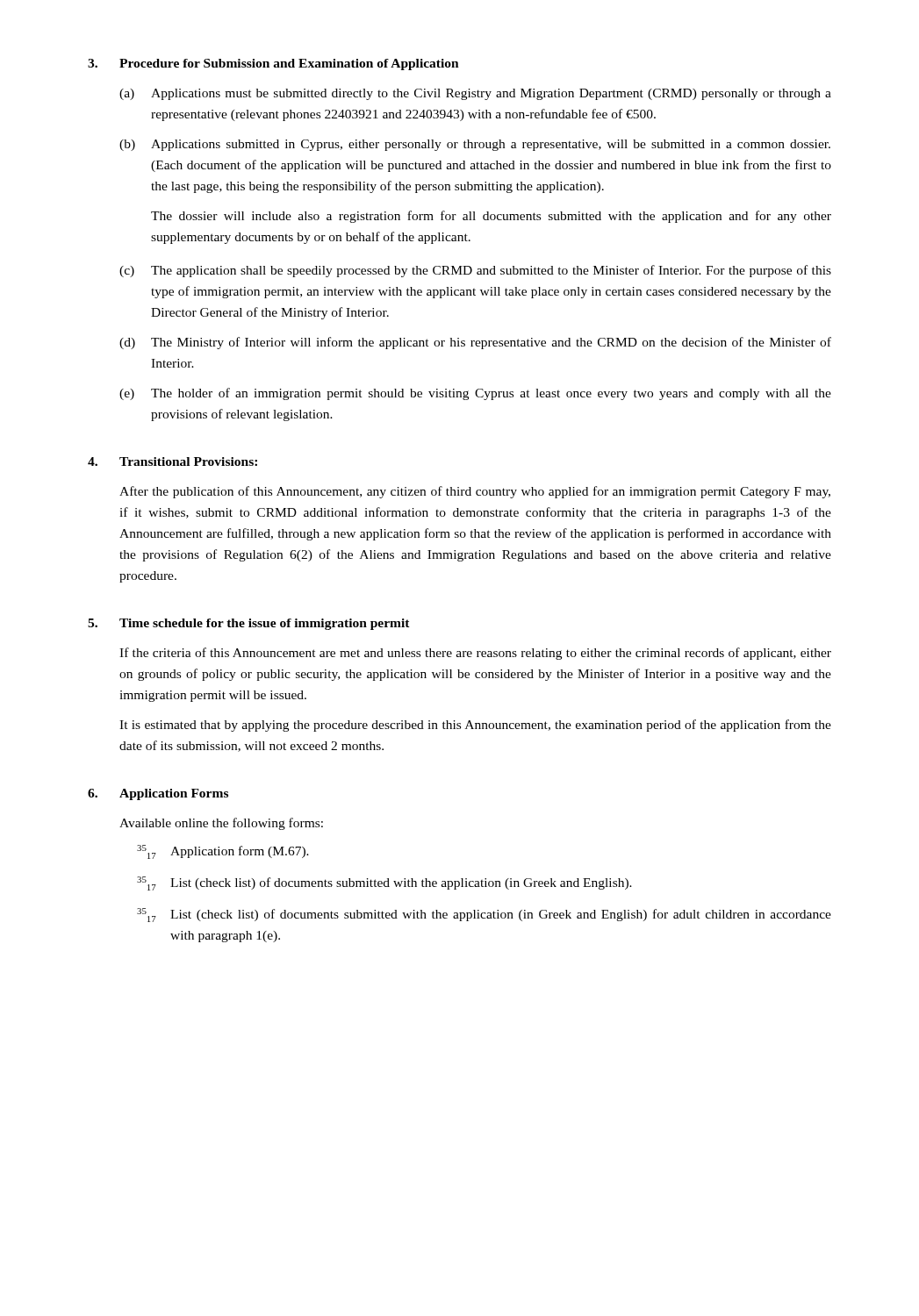Point to the passage starting "4. Transitional Provisions:"
919x1316 pixels.
tap(173, 462)
